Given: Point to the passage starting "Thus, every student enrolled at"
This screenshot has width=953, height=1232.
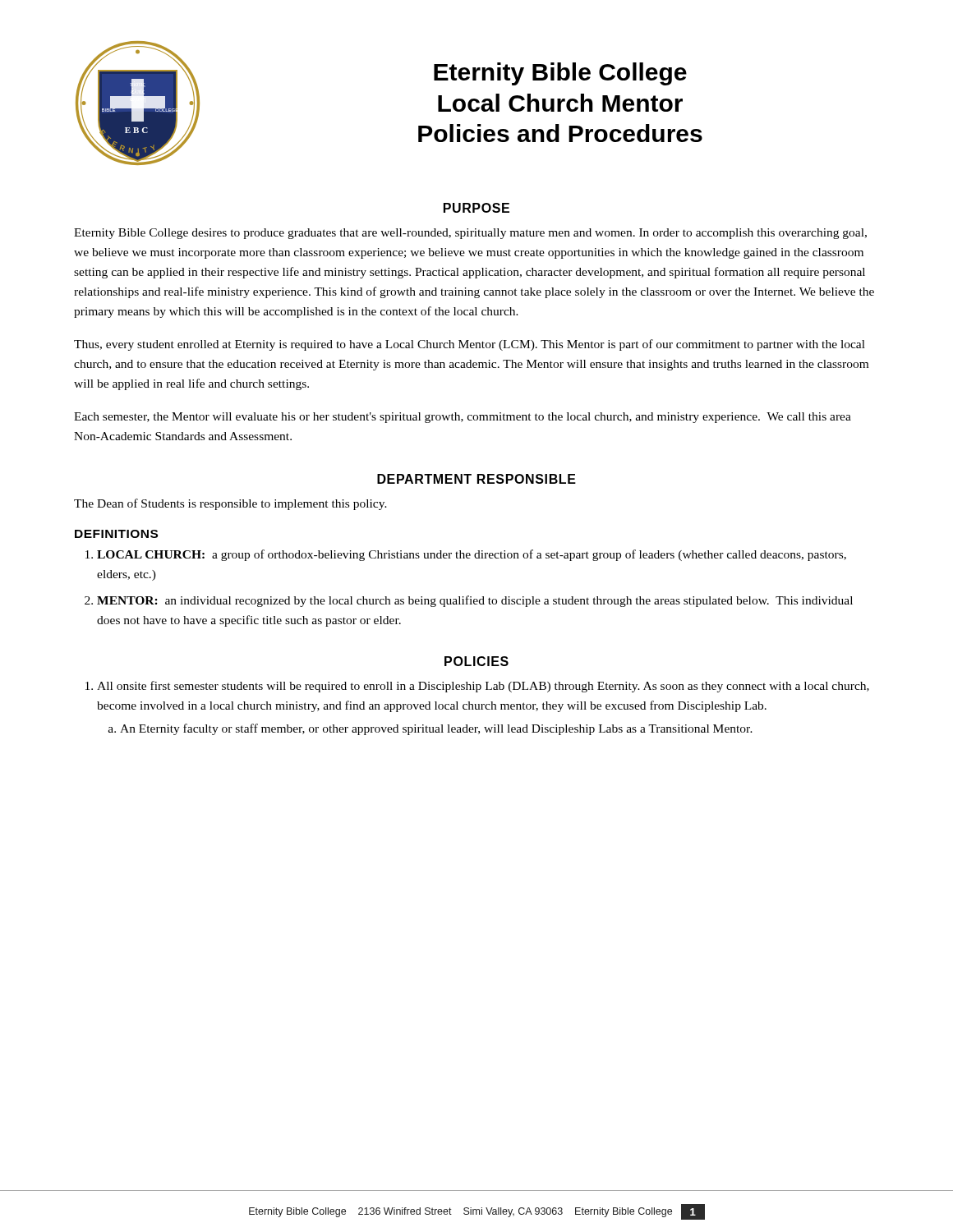Looking at the screenshot, I should click(x=471, y=364).
